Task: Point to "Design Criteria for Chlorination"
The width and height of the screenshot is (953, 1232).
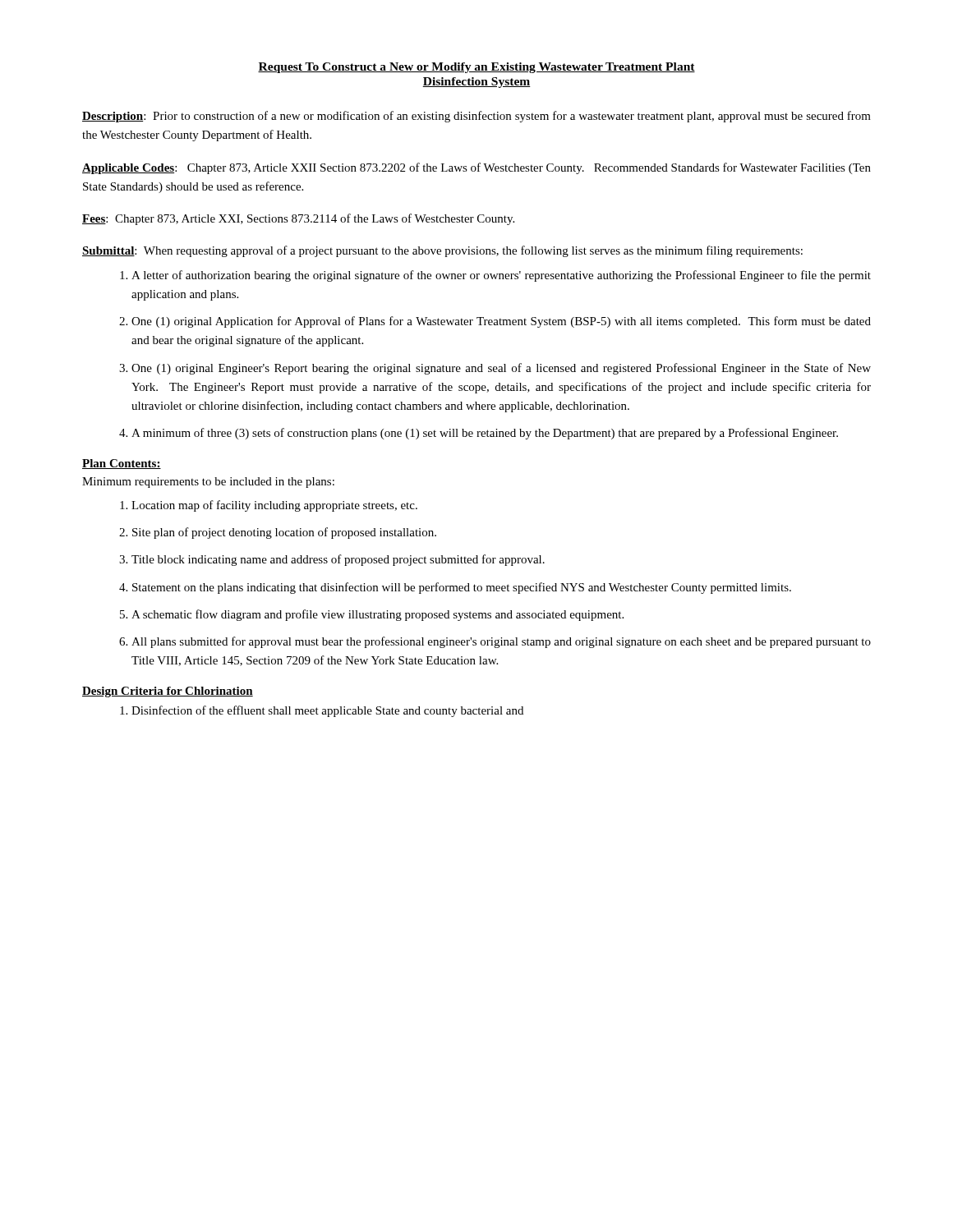Action: coord(167,690)
